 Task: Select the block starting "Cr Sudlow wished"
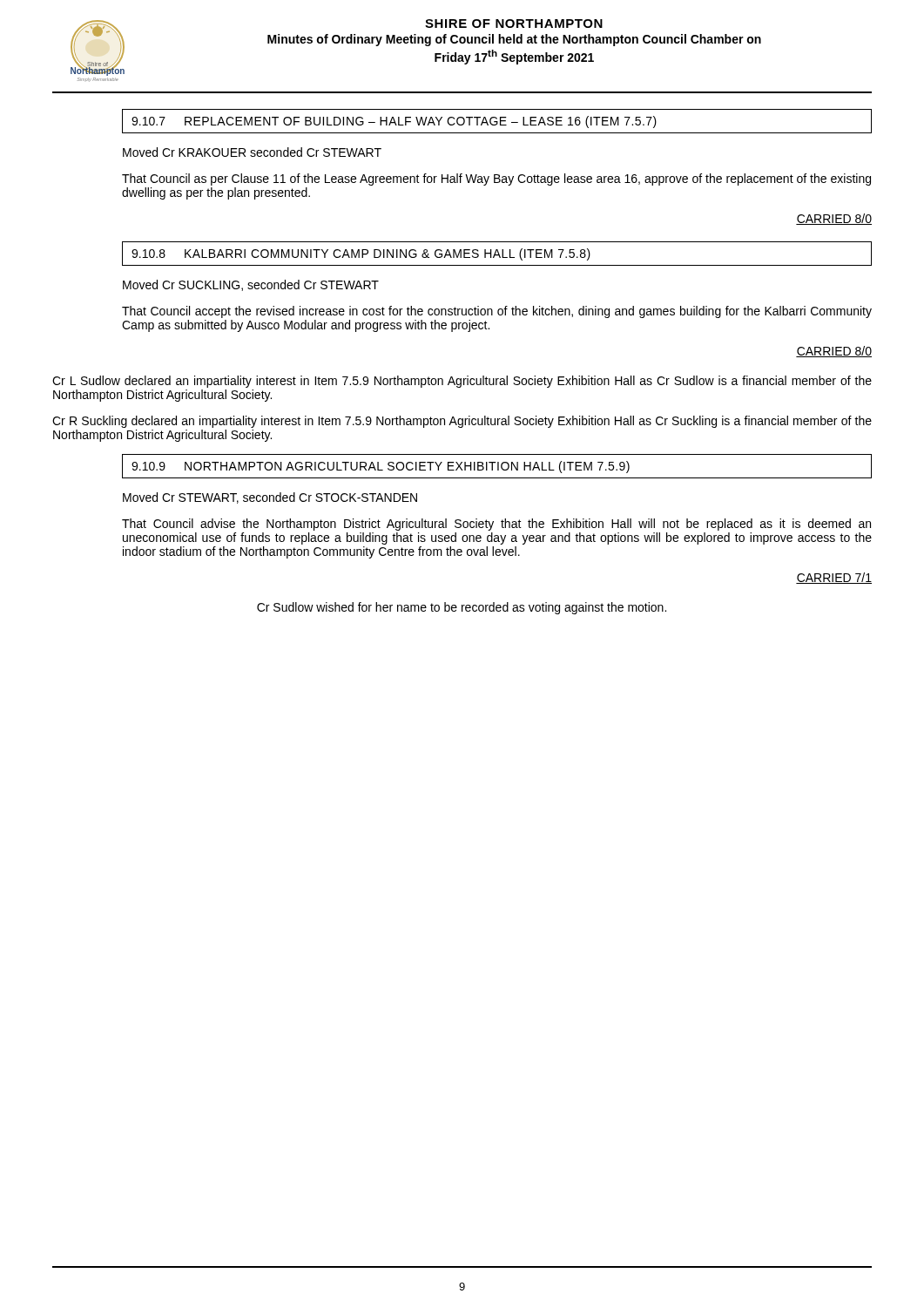462,607
